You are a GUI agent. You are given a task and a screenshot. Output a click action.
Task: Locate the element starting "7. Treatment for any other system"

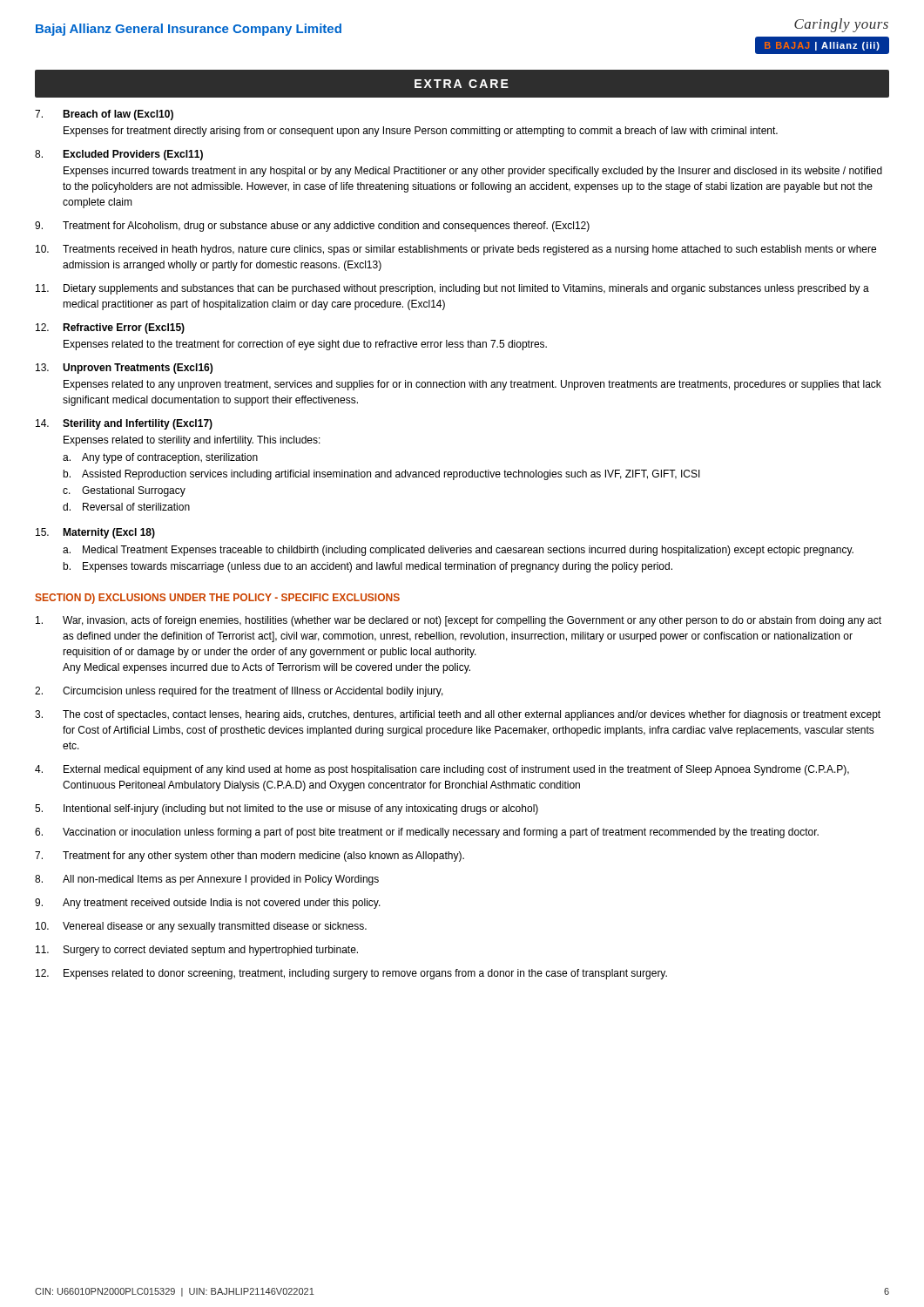pos(462,856)
